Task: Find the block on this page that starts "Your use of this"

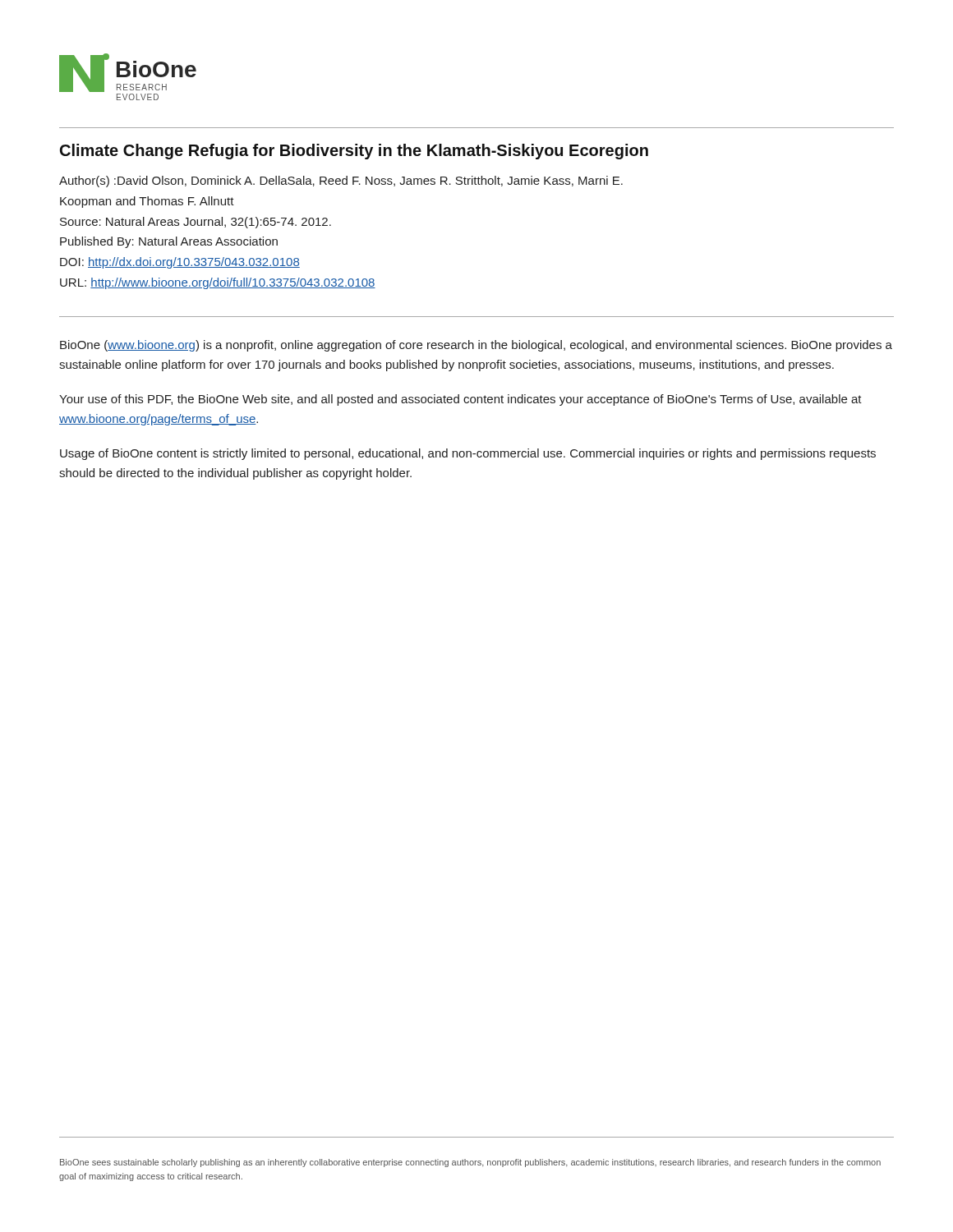Action: 460,409
